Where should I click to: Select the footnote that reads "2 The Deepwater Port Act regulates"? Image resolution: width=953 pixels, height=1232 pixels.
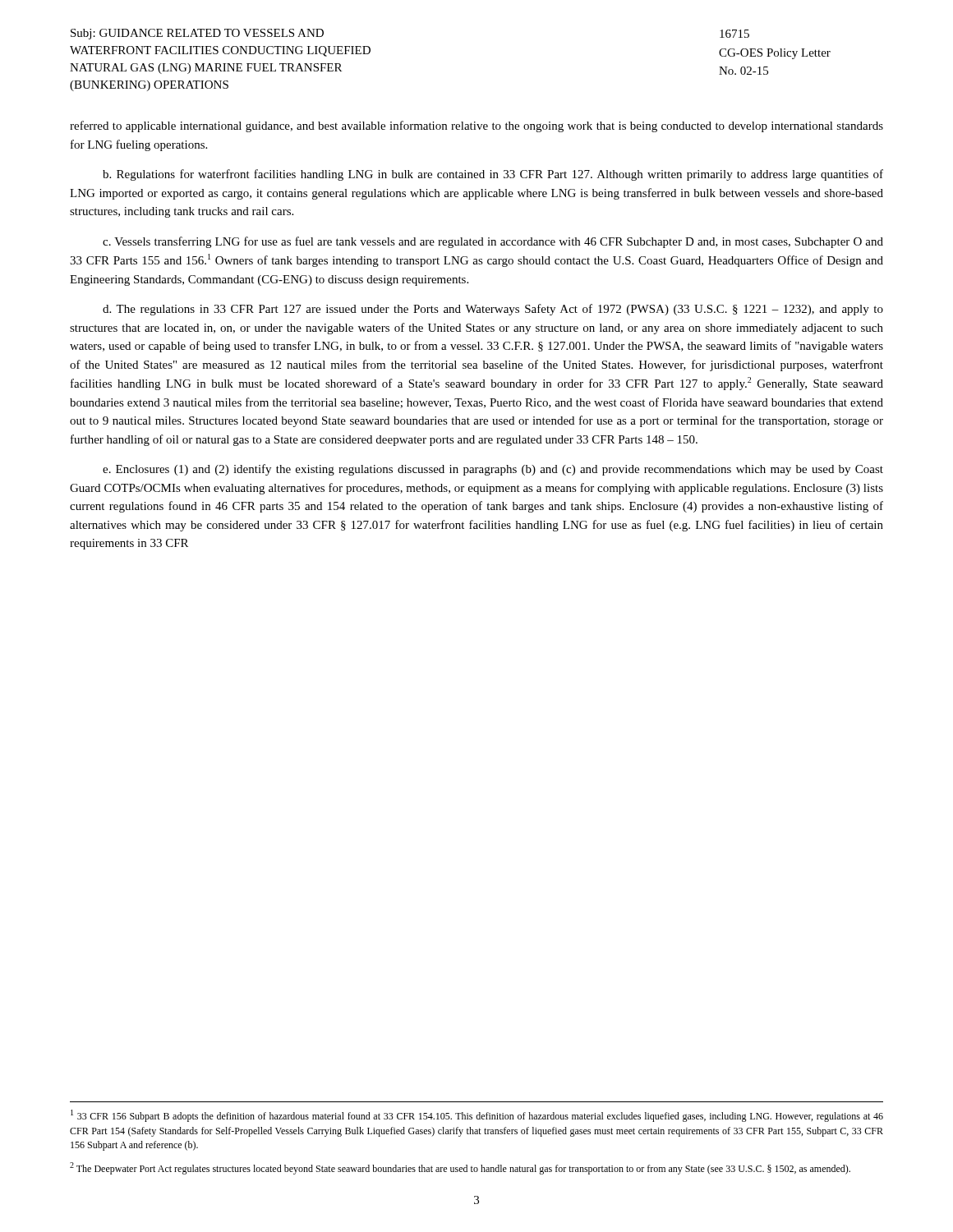[460, 1167]
